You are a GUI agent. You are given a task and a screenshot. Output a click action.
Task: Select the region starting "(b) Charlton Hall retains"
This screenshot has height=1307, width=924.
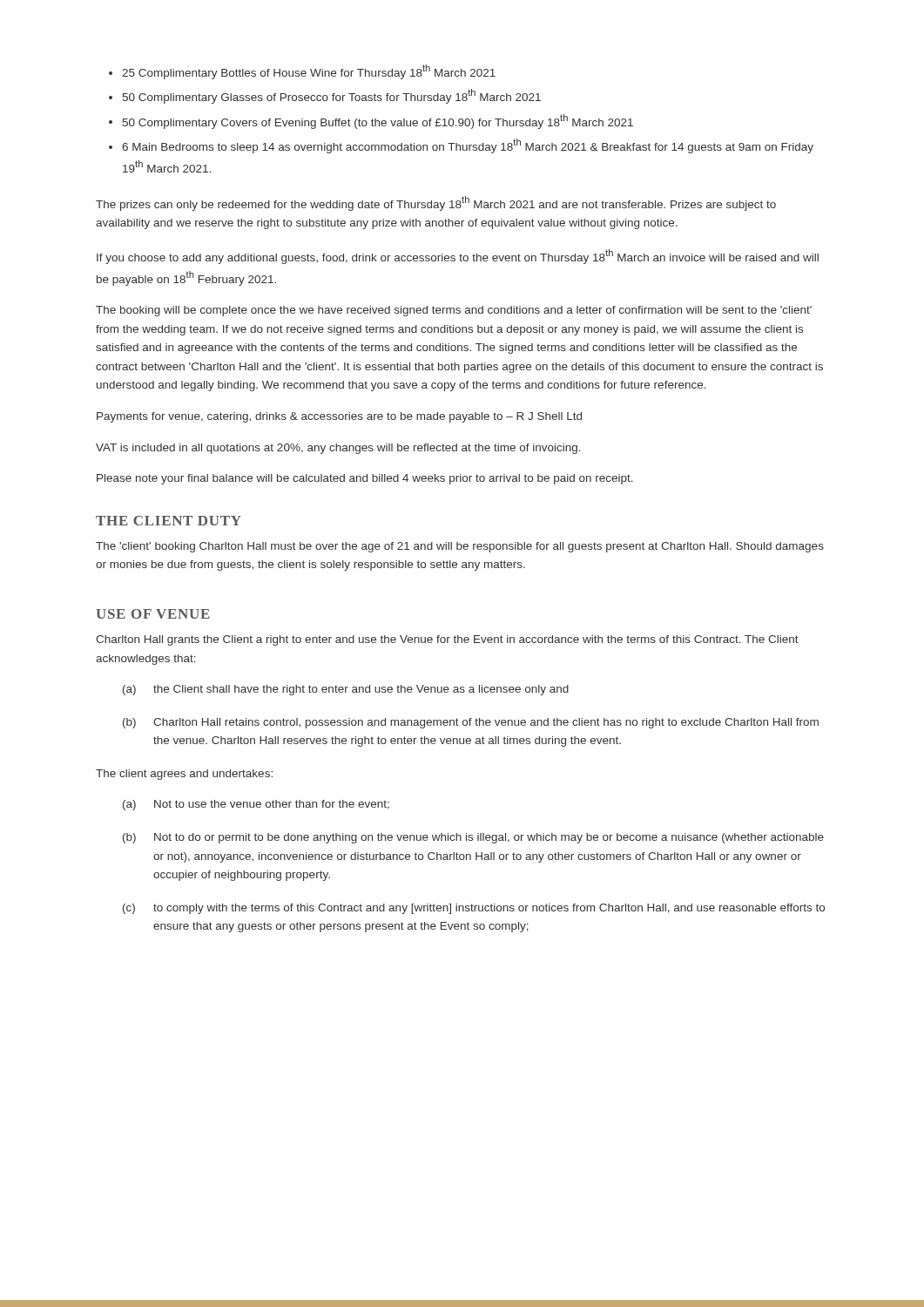(x=462, y=731)
